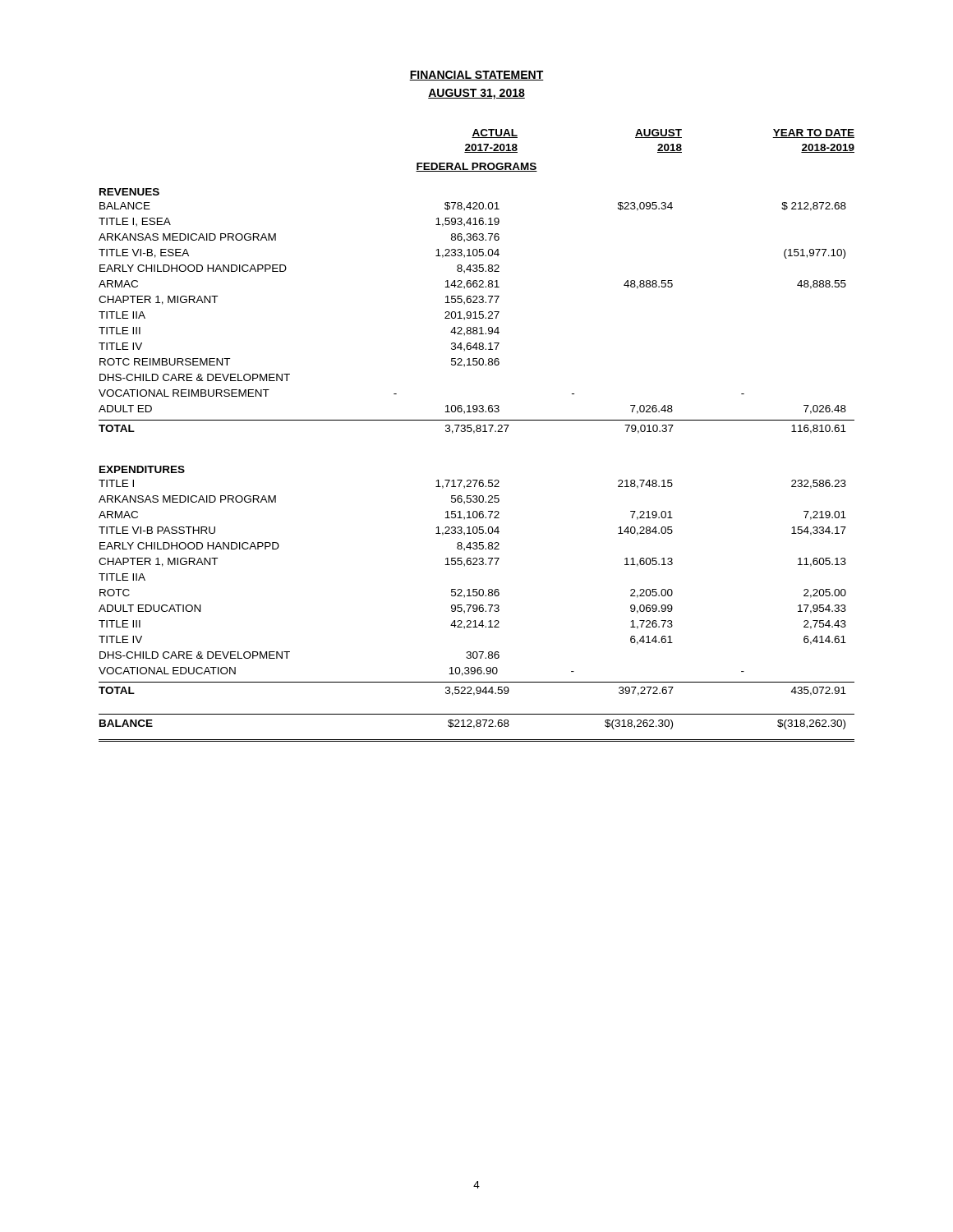The height and width of the screenshot is (1232, 953).
Task: Find the title containing "FINANCIAL STATEMENT AUGUST 31, 2018"
Action: 476,84
